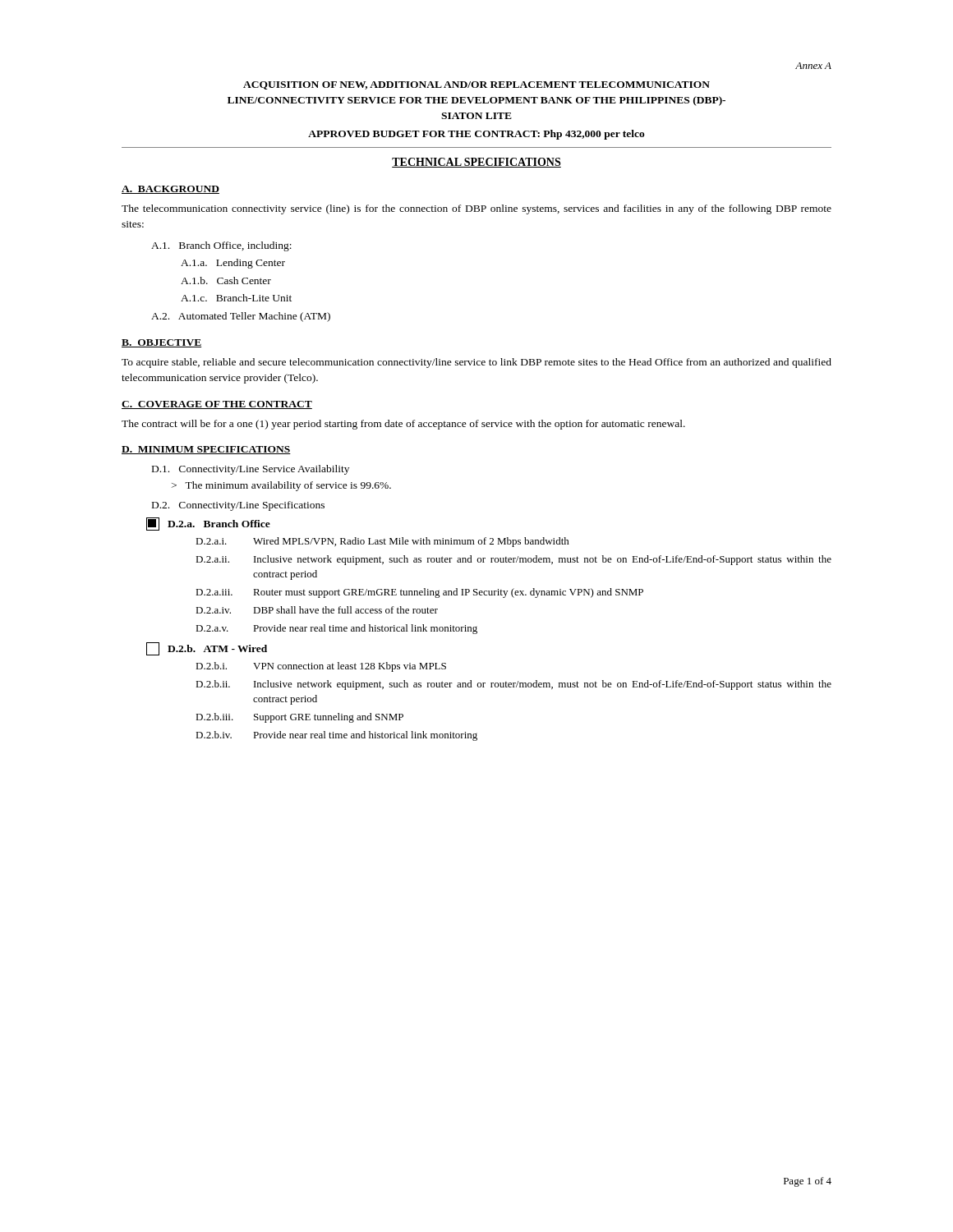Navigate to the block starting "The contract will"

tap(404, 423)
